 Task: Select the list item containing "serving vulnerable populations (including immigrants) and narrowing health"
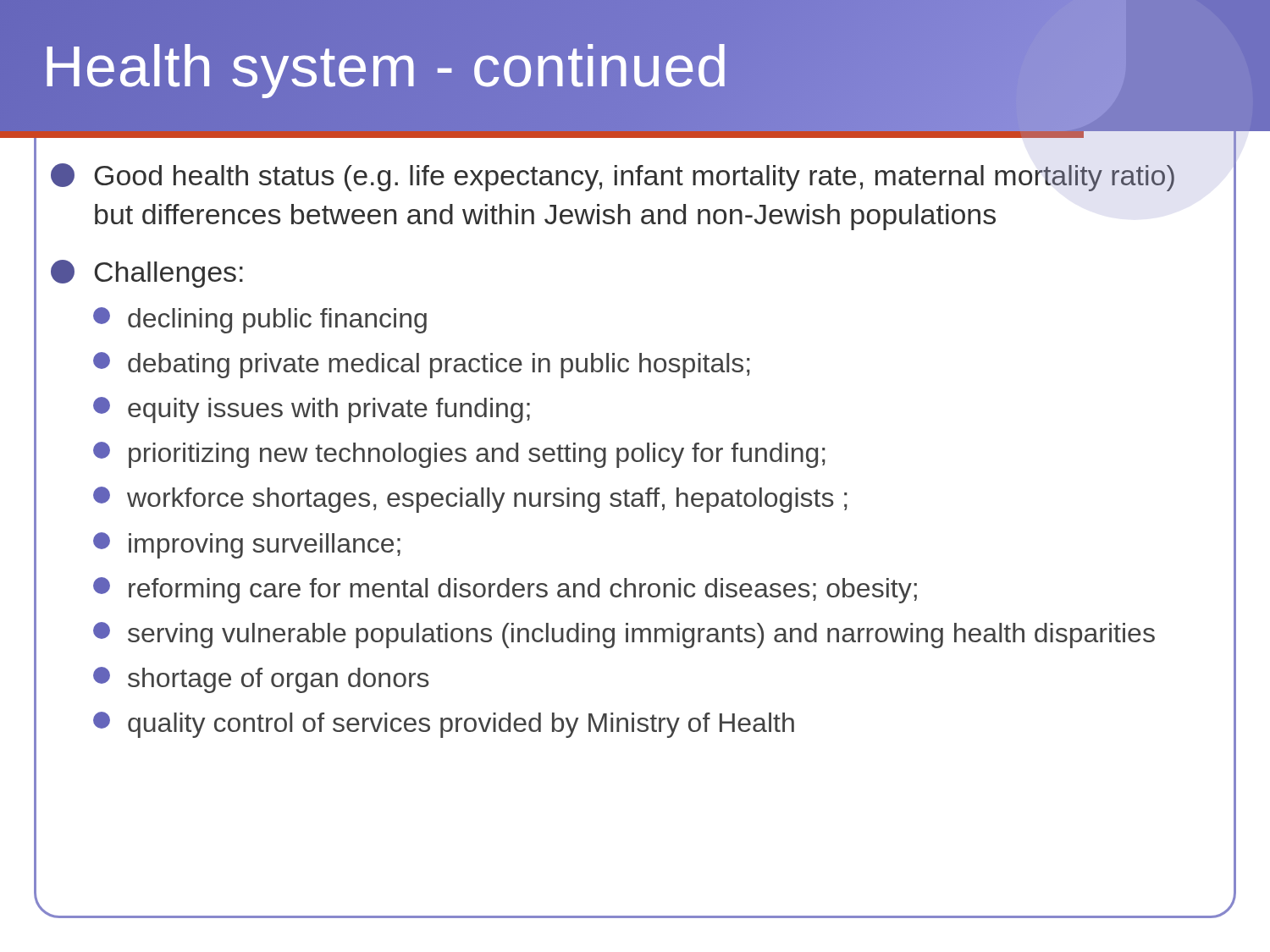(x=641, y=633)
